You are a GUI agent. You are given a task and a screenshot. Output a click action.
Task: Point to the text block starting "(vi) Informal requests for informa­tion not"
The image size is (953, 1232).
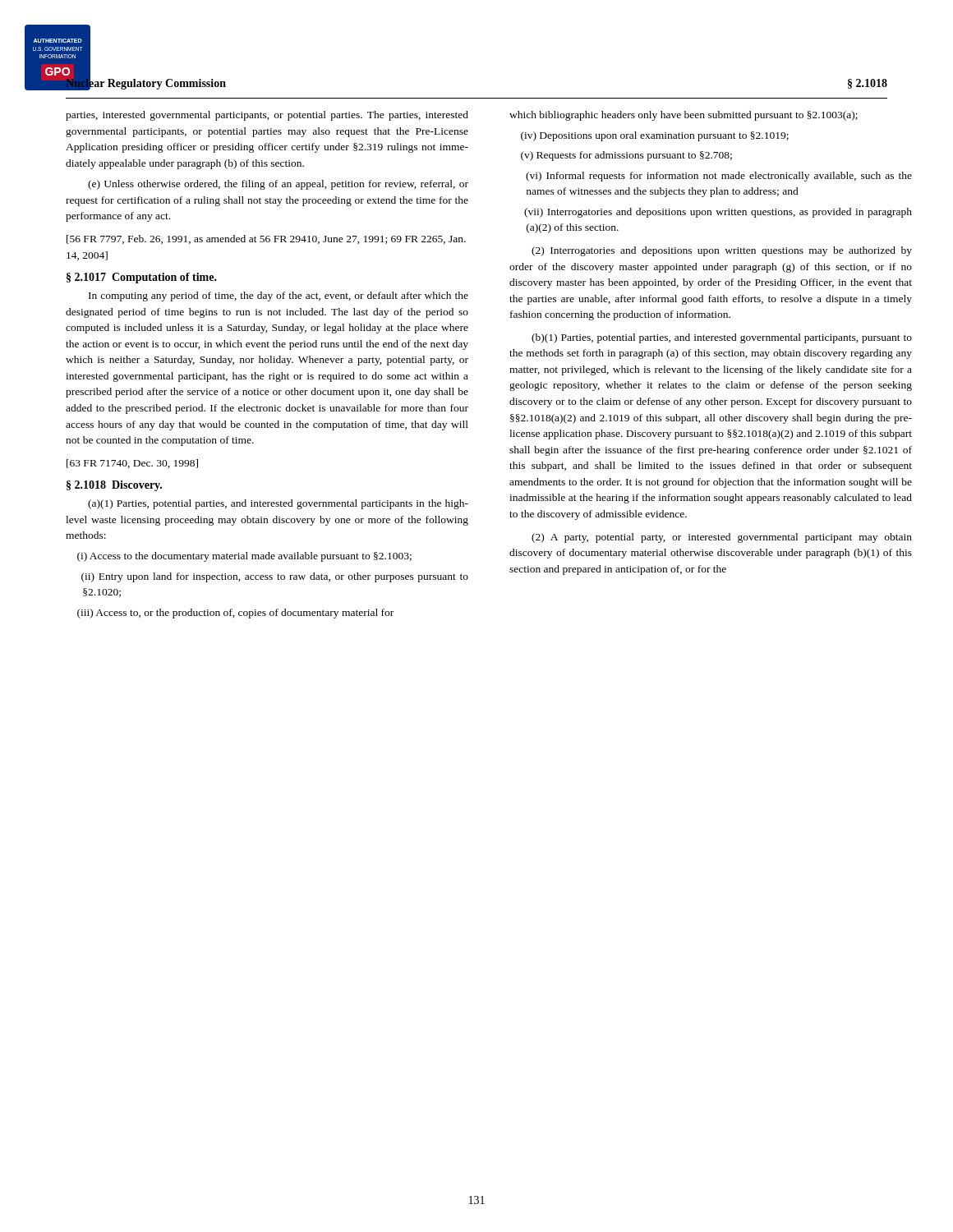pyautogui.click(x=711, y=183)
